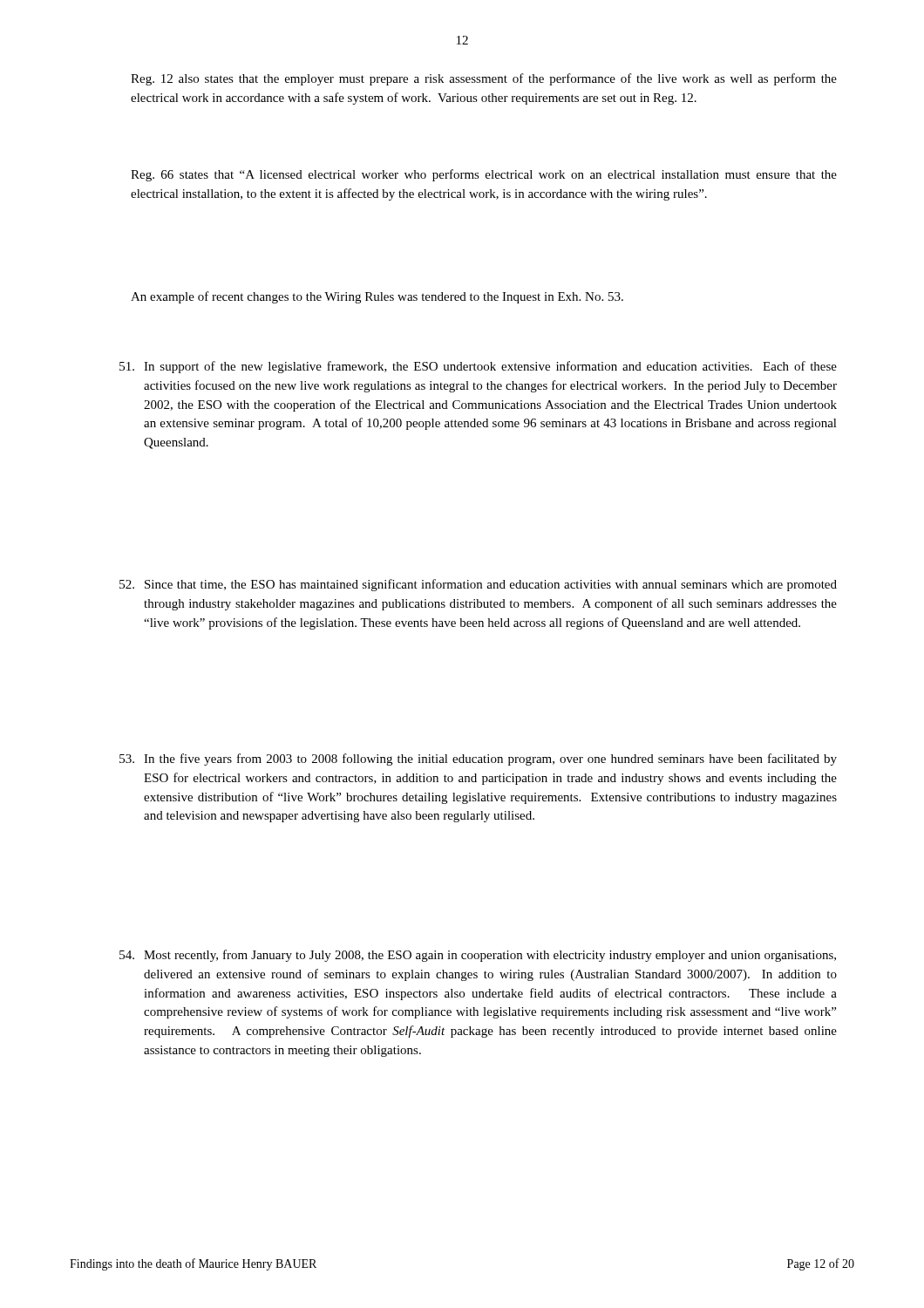Find the region starting "An example of recent changes to"
The image size is (924, 1308).
coord(377,296)
